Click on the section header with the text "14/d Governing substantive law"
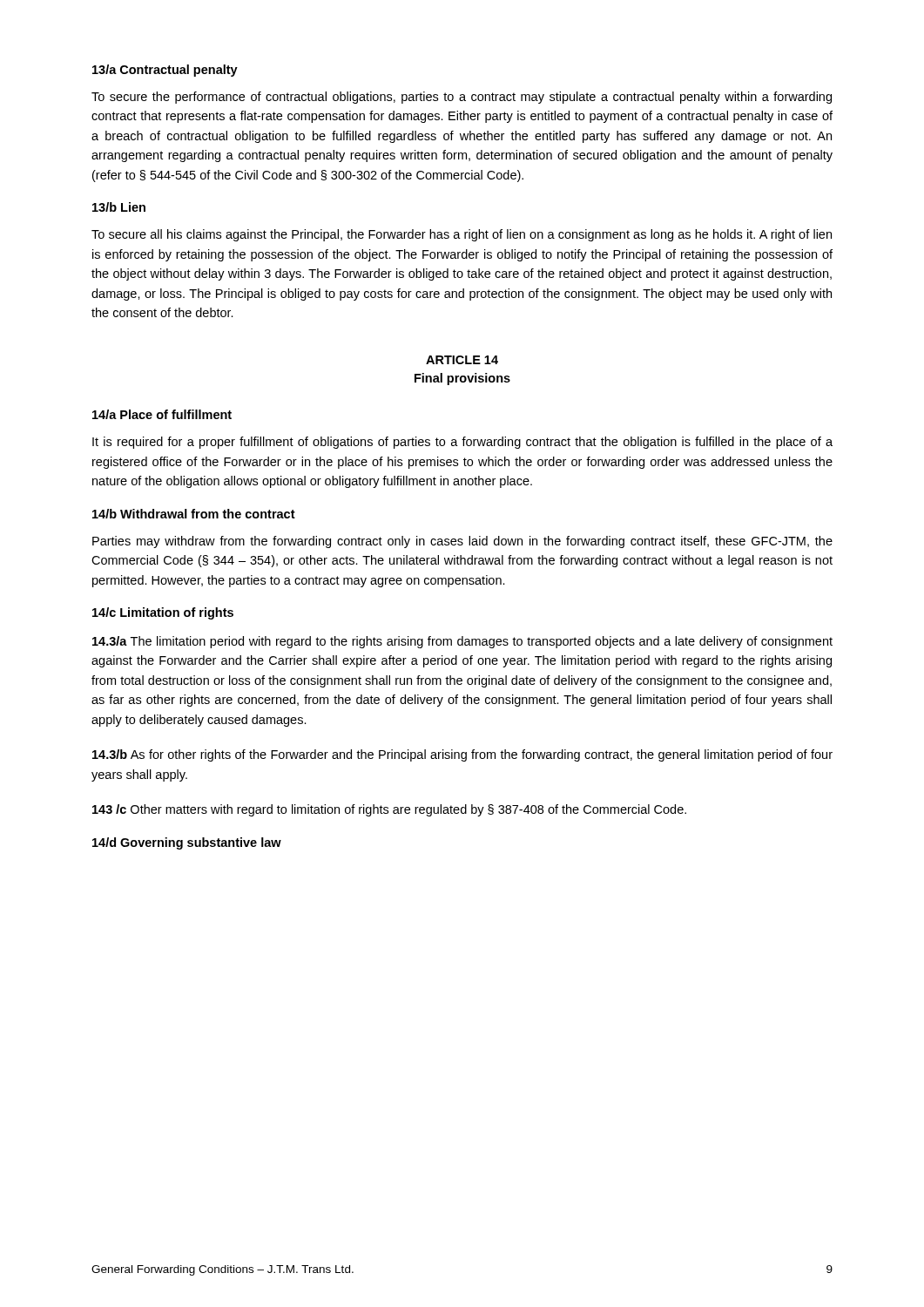This screenshot has width=924, height=1307. 186,842
